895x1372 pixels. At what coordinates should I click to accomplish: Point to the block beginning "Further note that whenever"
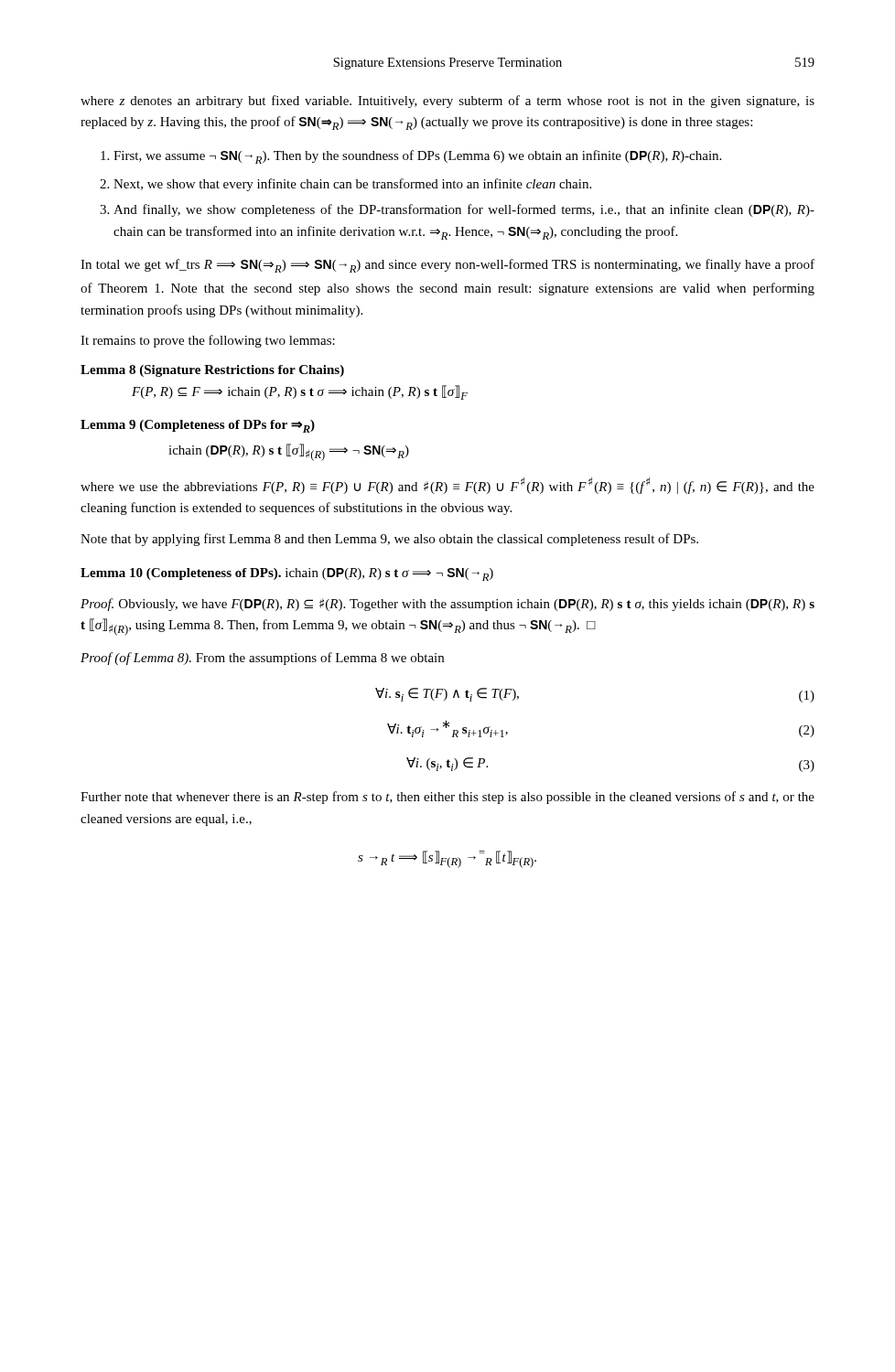tap(448, 808)
